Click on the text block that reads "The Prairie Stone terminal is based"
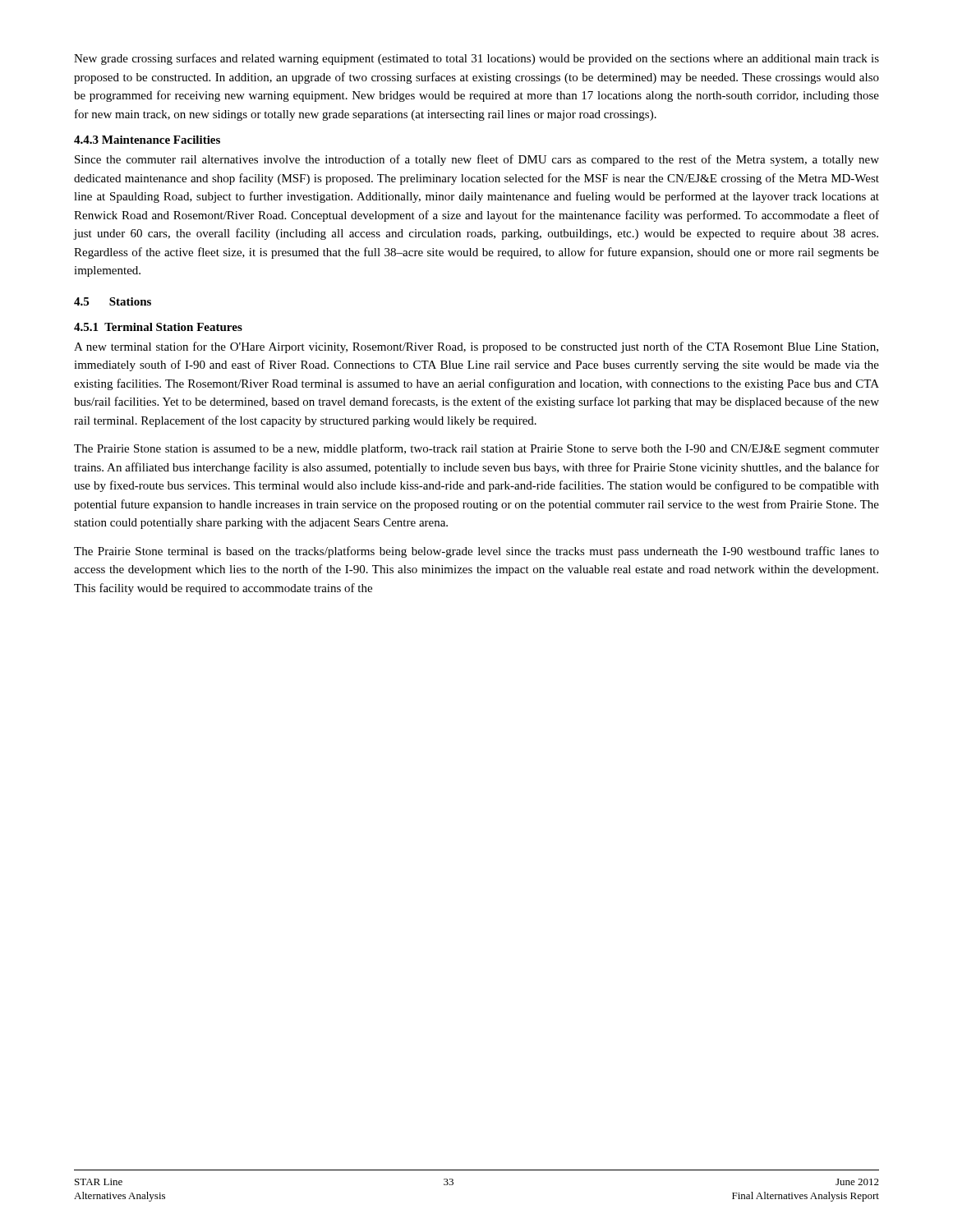This screenshot has height=1232, width=953. click(x=476, y=569)
